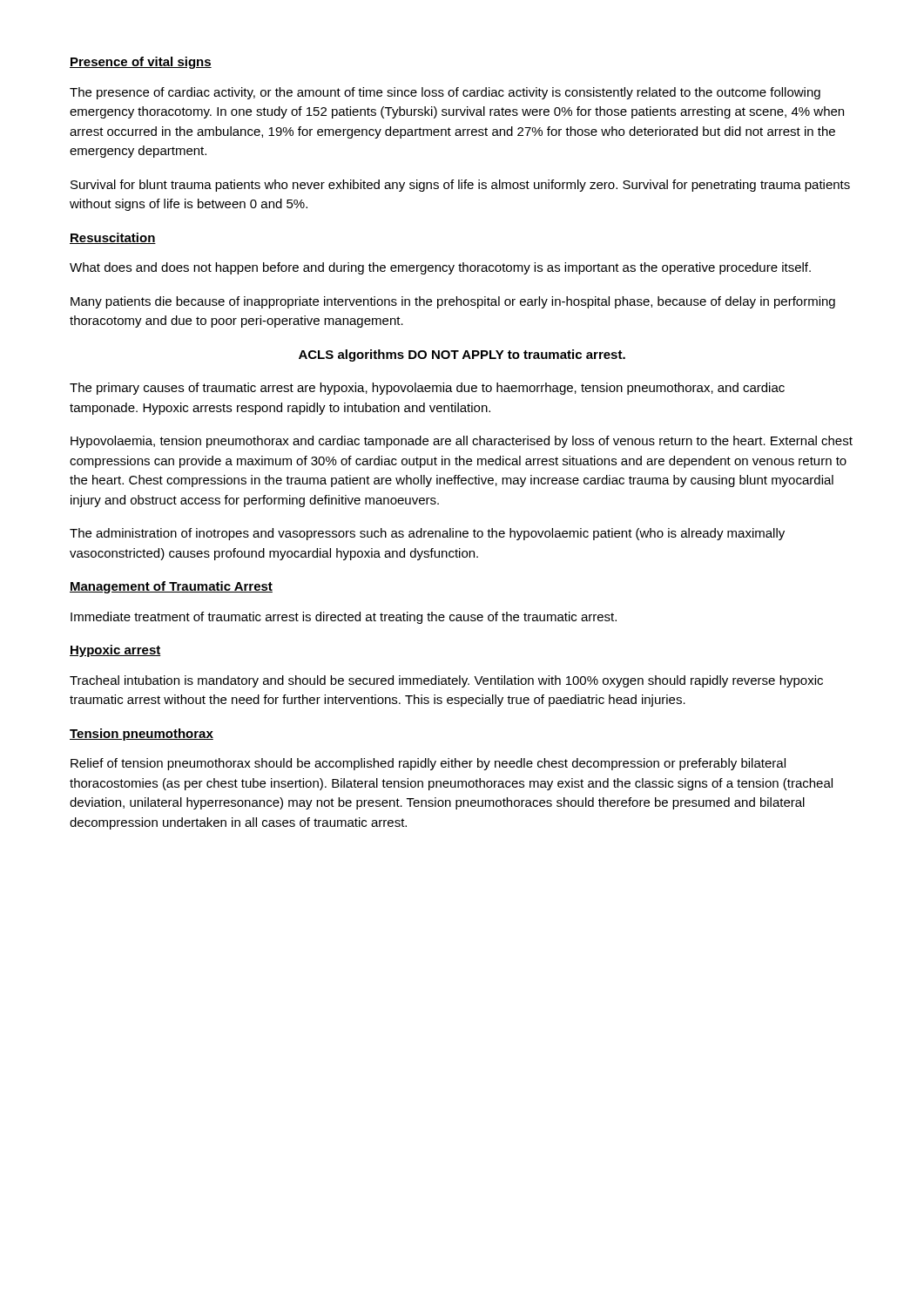
Task: Point to the block beginning "Relief of tension pneumothorax should be"
Action: point(452,792)
